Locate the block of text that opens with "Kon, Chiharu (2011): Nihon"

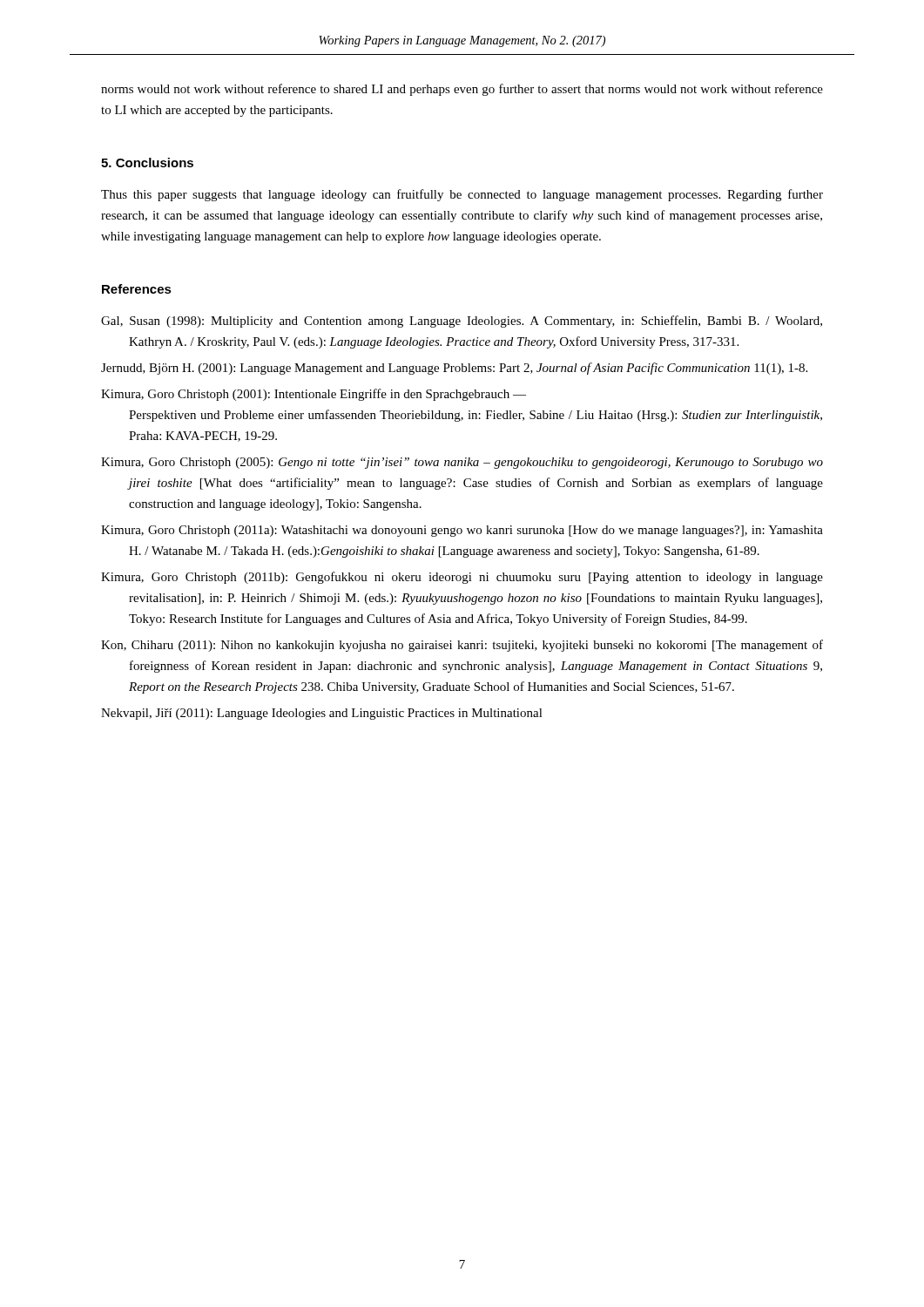point(462,666)
